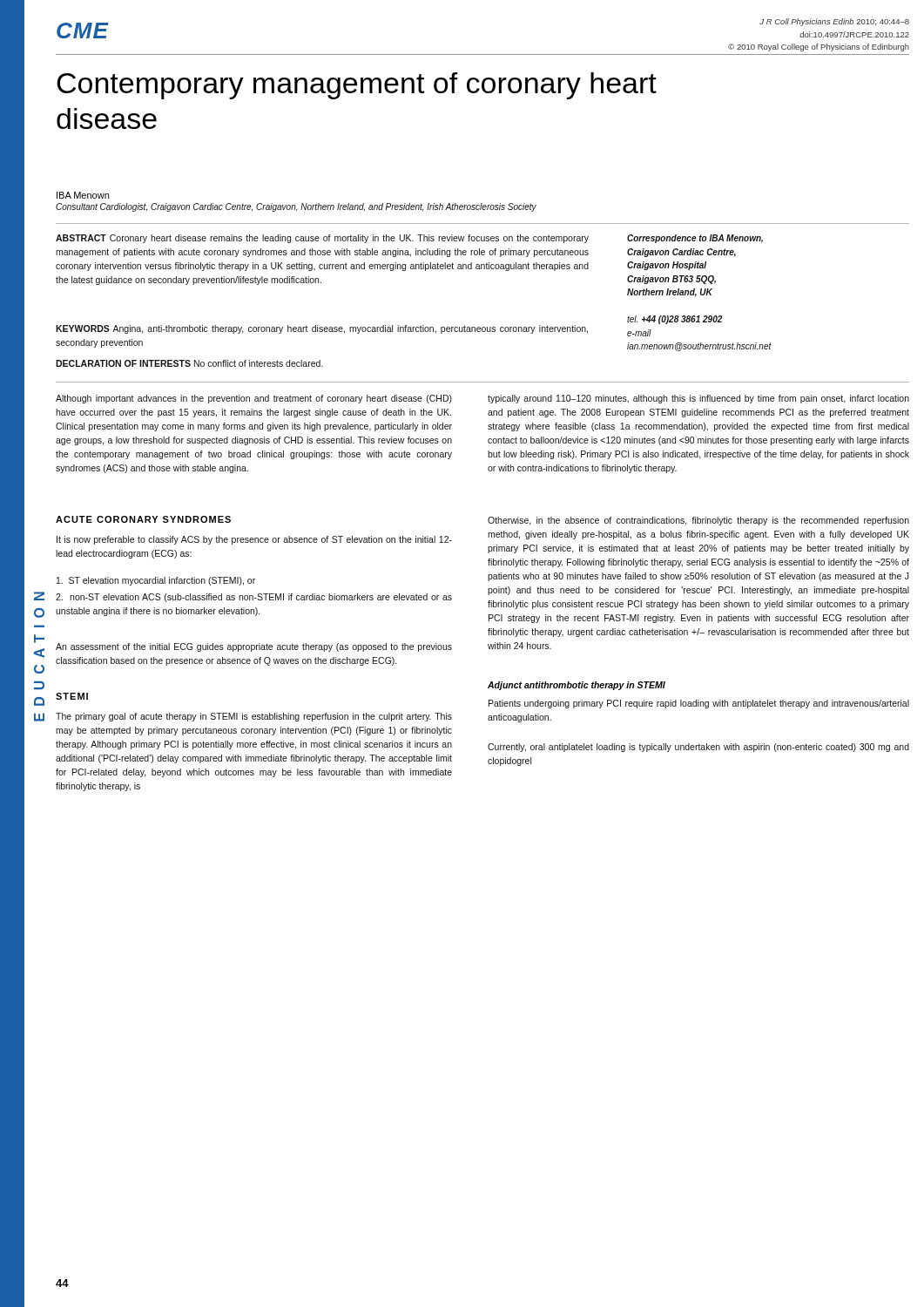The width and height of the screenshot is (924, 1307).
Task: Point to the block beginning "KEYWORDS Angina, anti-thrombotic therapy, coronary"
Action: 322,335
